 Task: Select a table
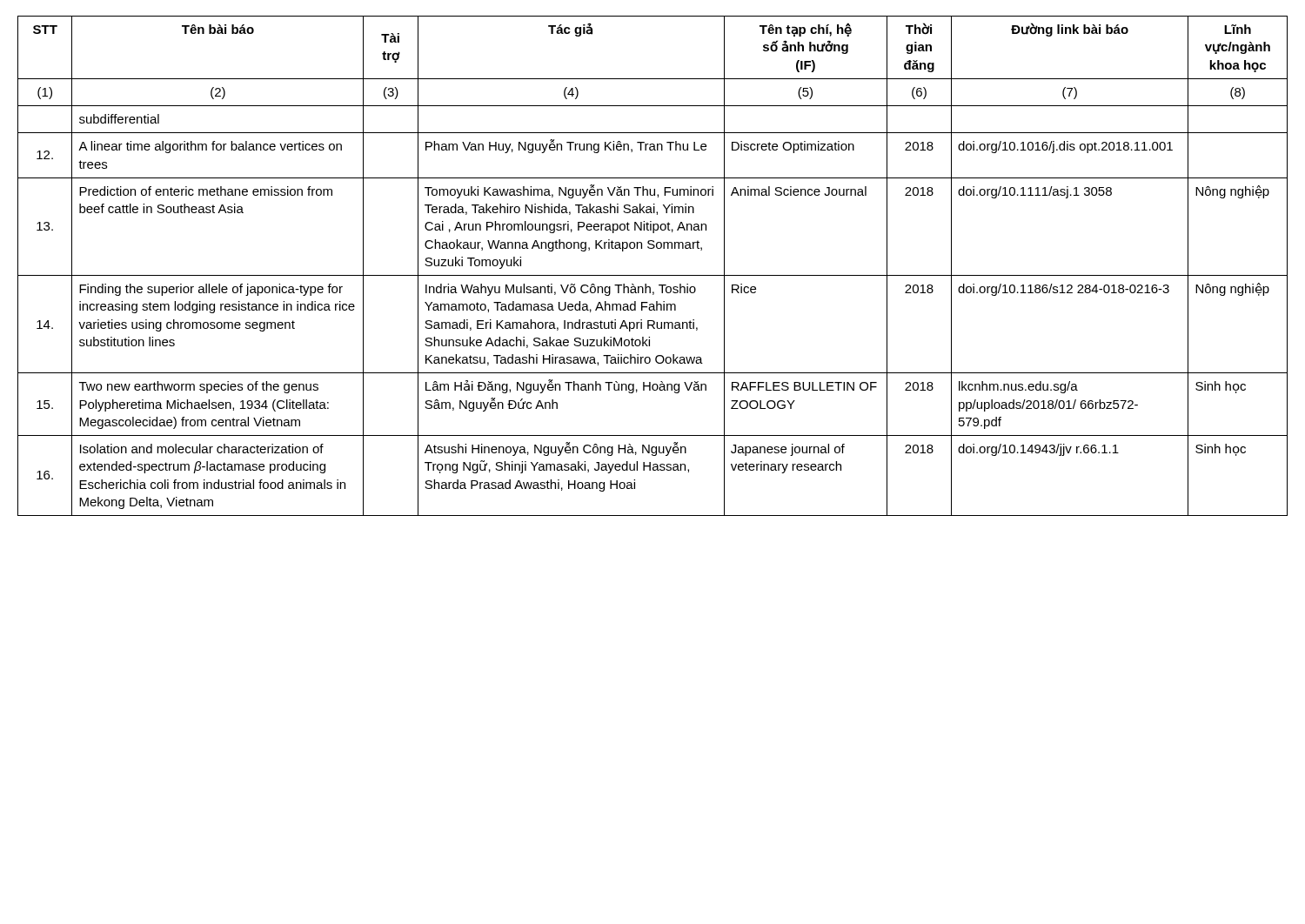click(652, 266)
